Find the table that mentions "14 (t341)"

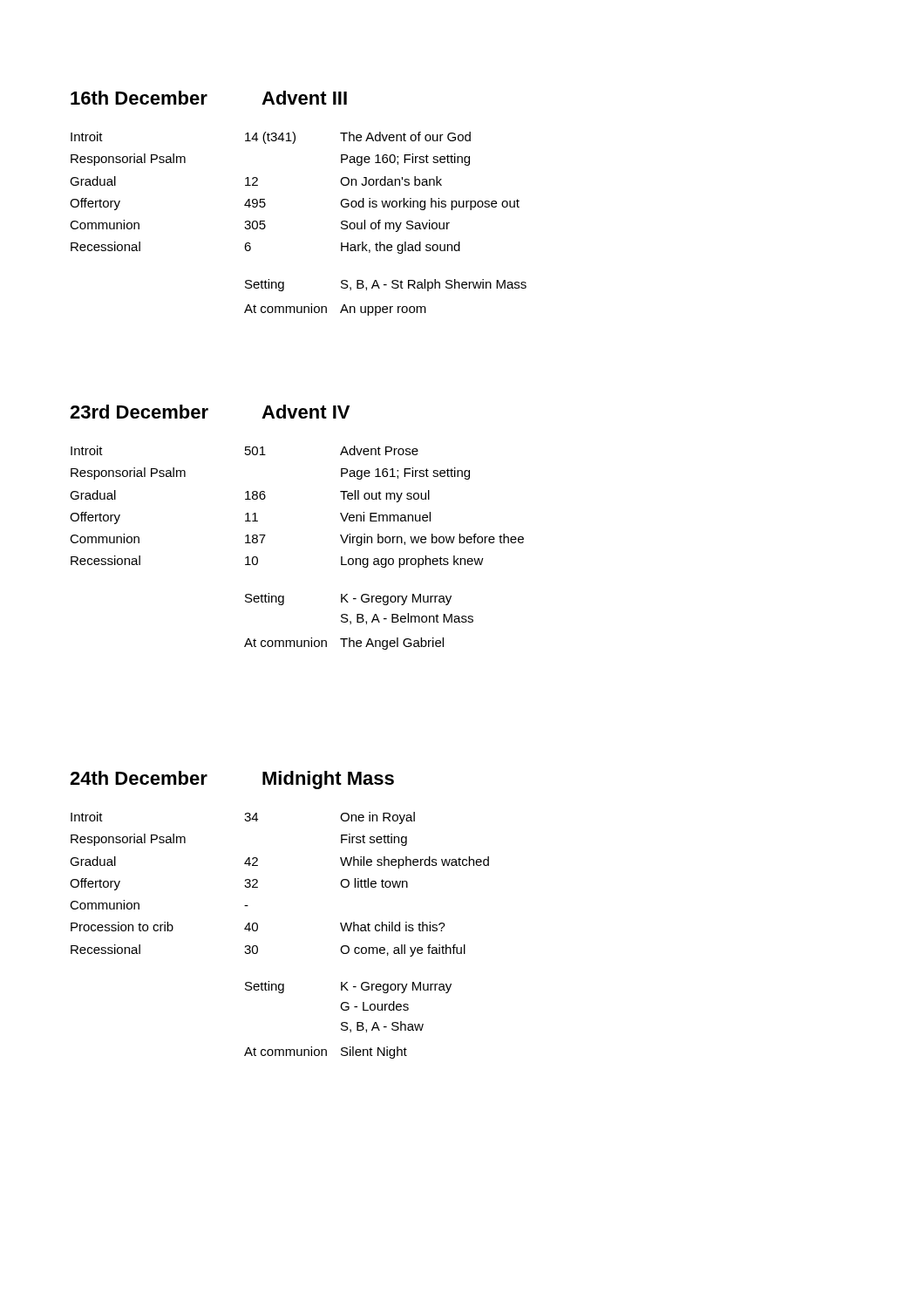(462, 222)
